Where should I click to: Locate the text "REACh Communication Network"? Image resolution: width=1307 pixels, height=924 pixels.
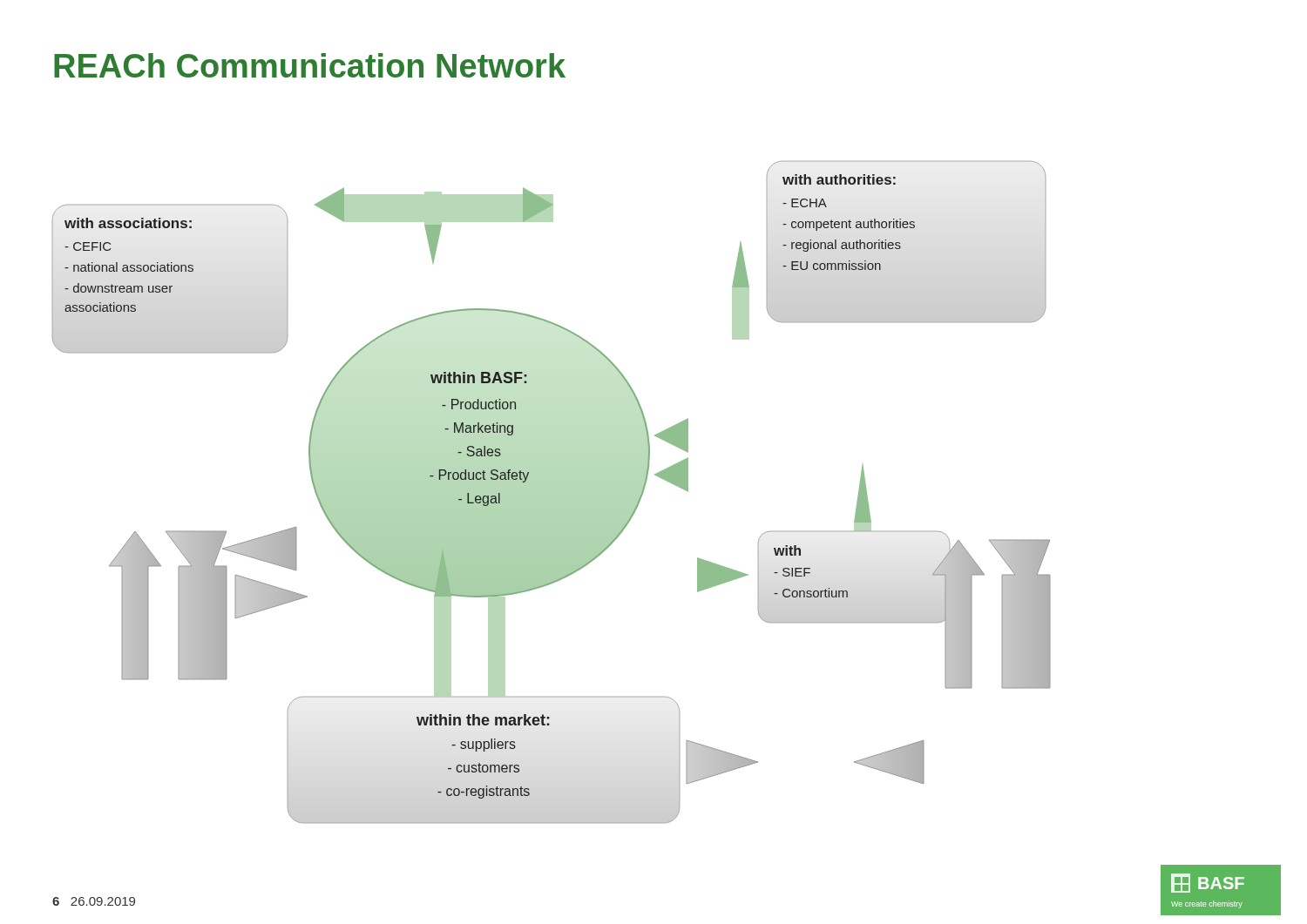click(309, 66)
